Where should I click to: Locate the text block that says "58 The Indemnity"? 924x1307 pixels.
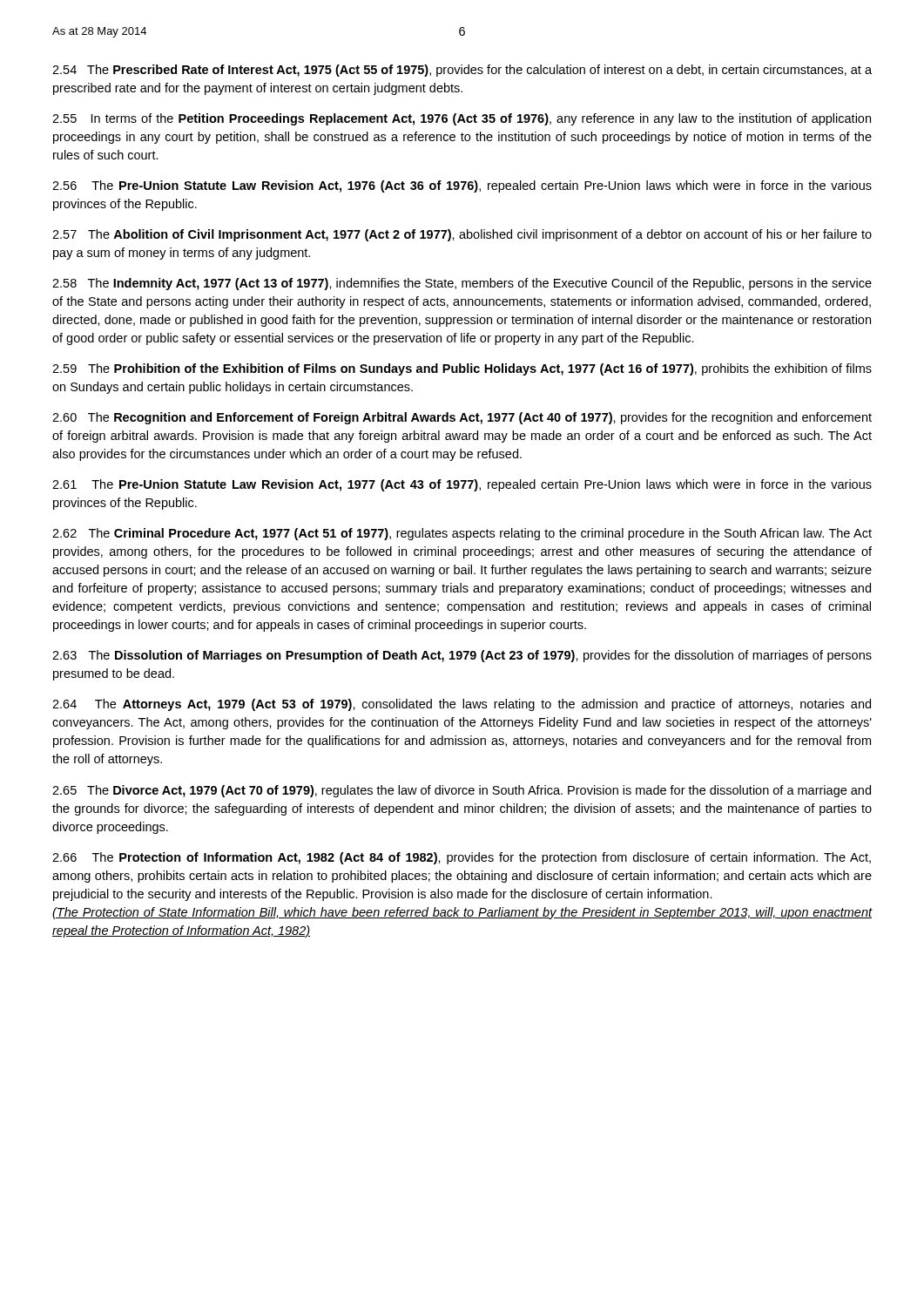click(x=462, y=311)
